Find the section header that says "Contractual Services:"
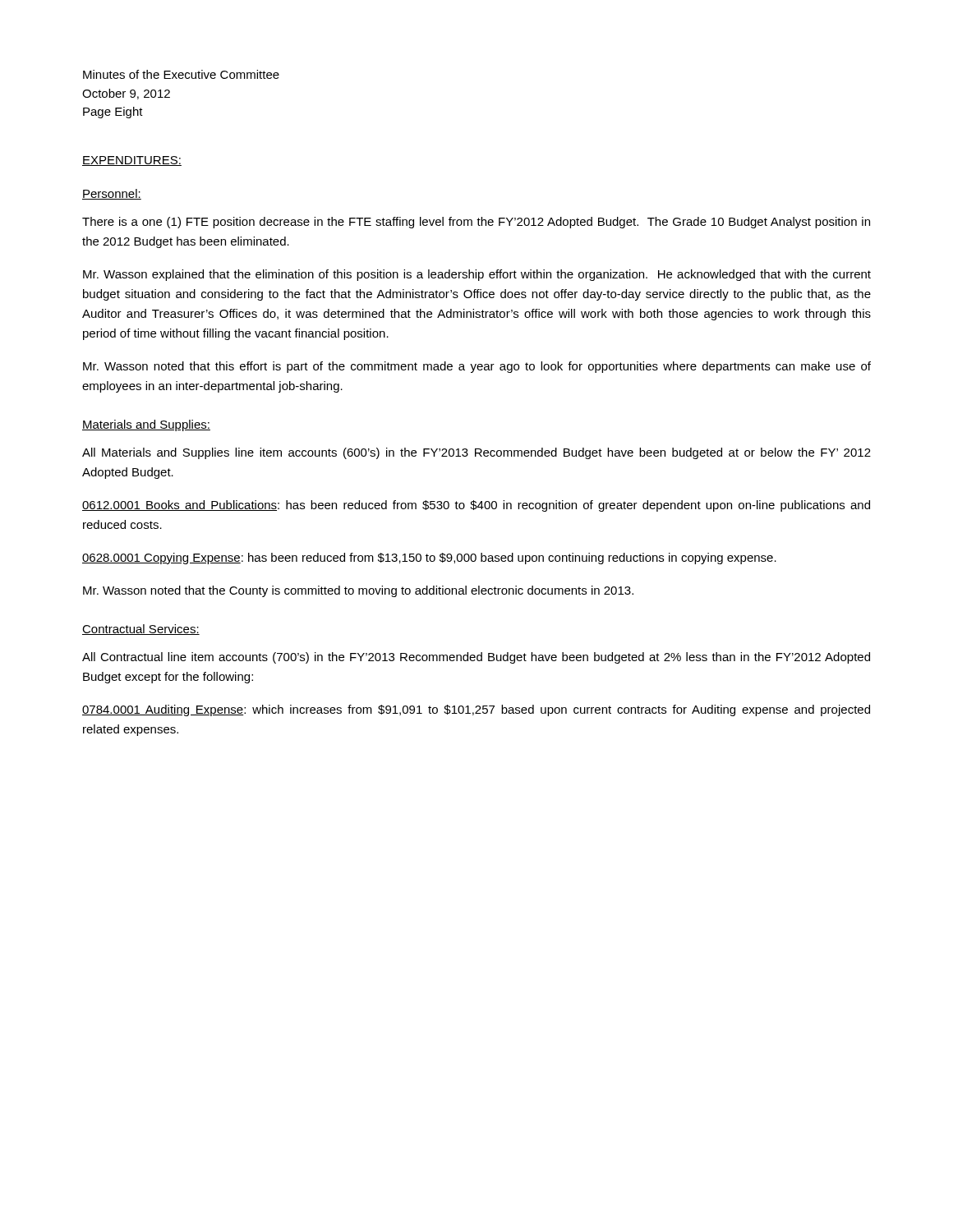This screenshot has height=1232, width=953. click(141, 628)
